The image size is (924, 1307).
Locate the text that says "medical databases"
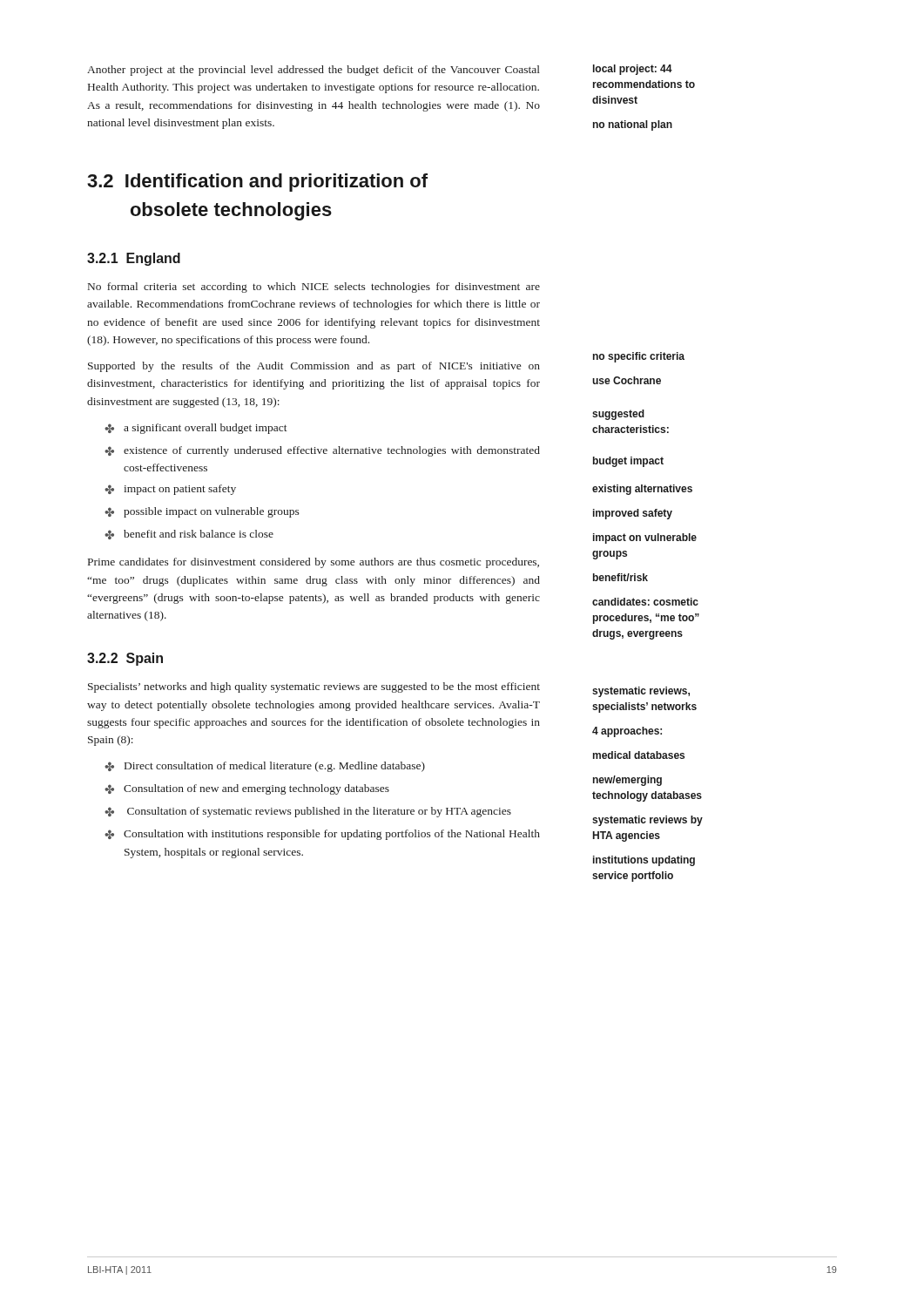coord(639,755)
